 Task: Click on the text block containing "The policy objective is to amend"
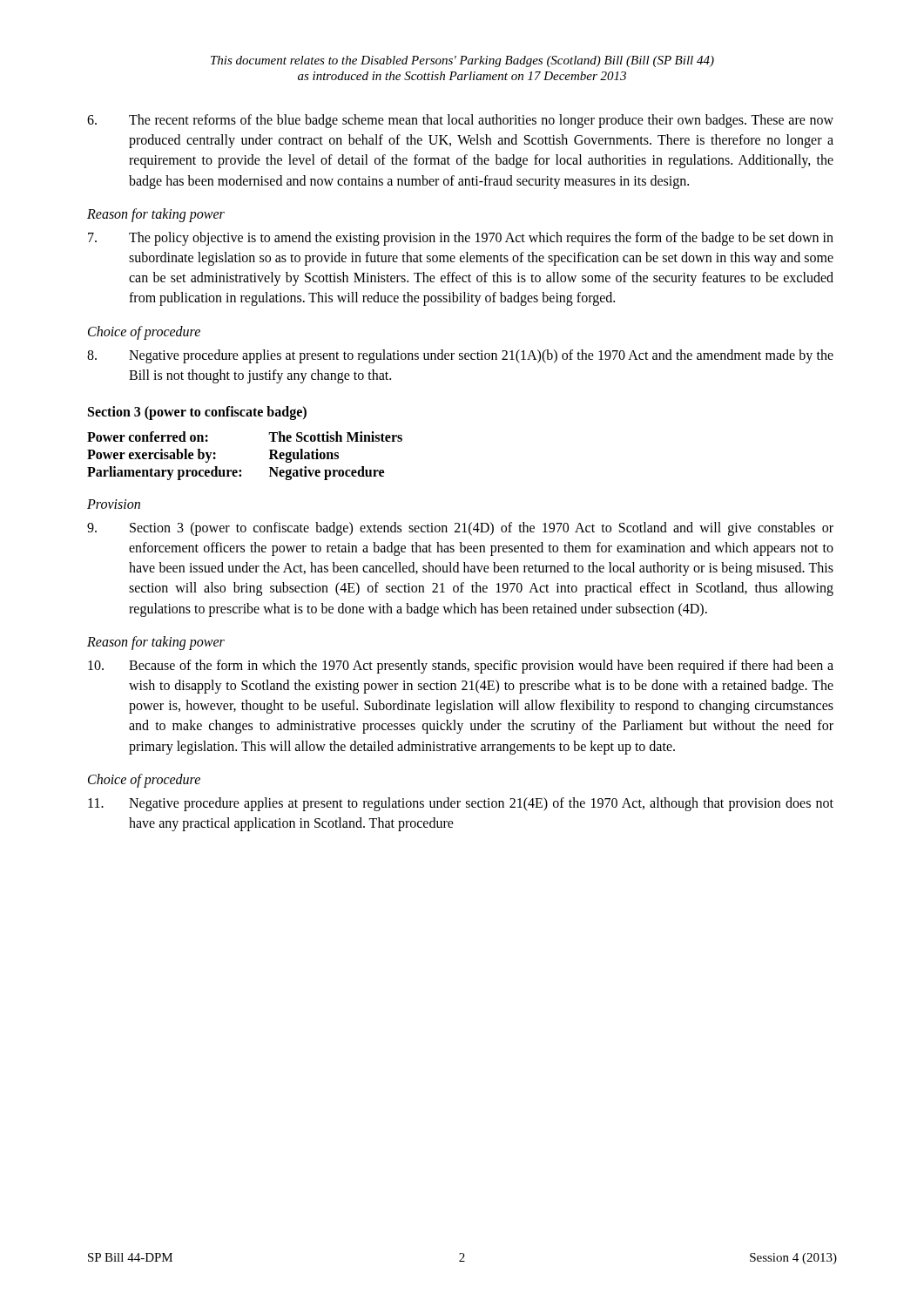click(x=460, y=268)
